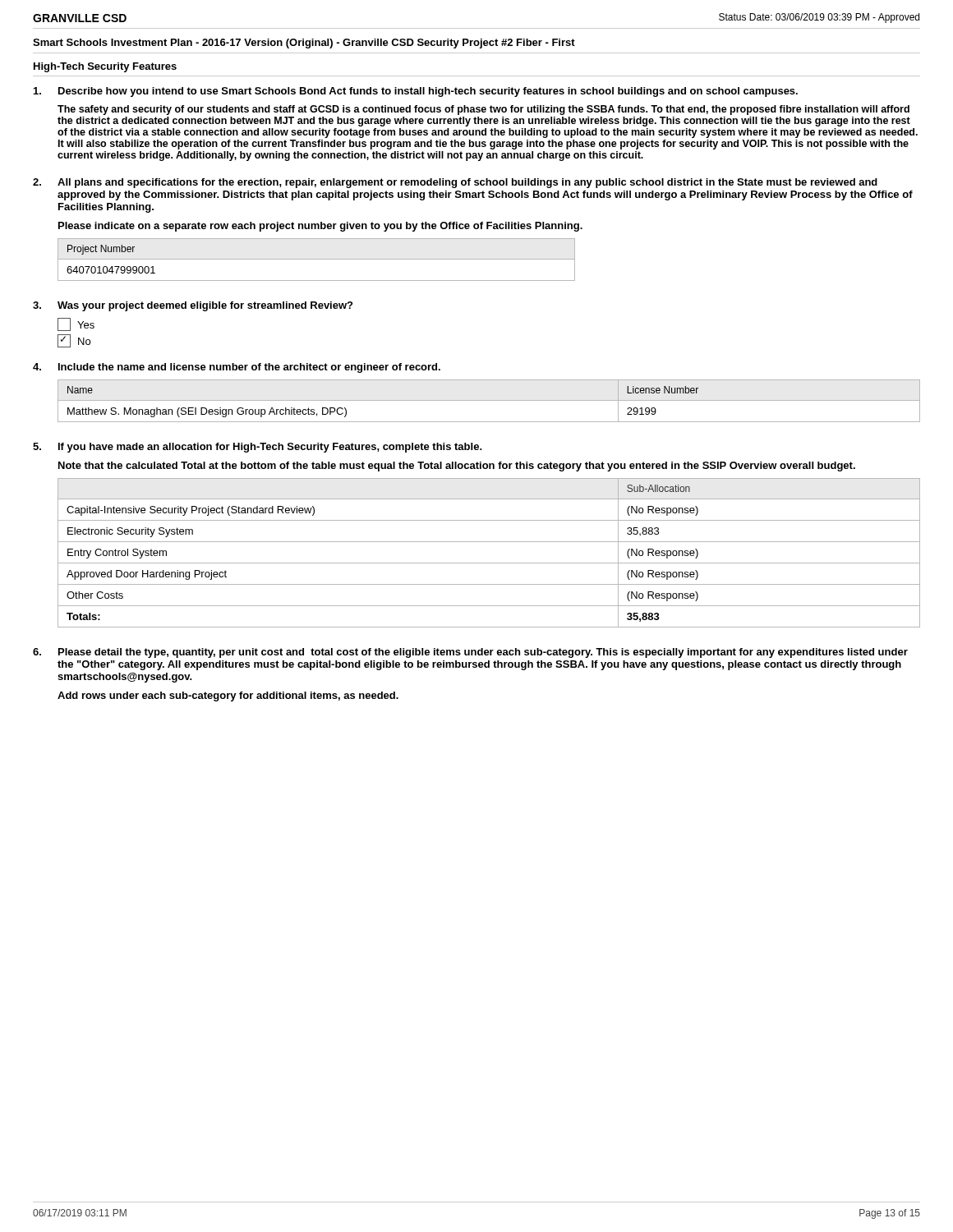Viewport: 953px width, 1232px height.
Task: Locate the table with the text "Matthew S. Monaghan"
Action: click(489, 401)
